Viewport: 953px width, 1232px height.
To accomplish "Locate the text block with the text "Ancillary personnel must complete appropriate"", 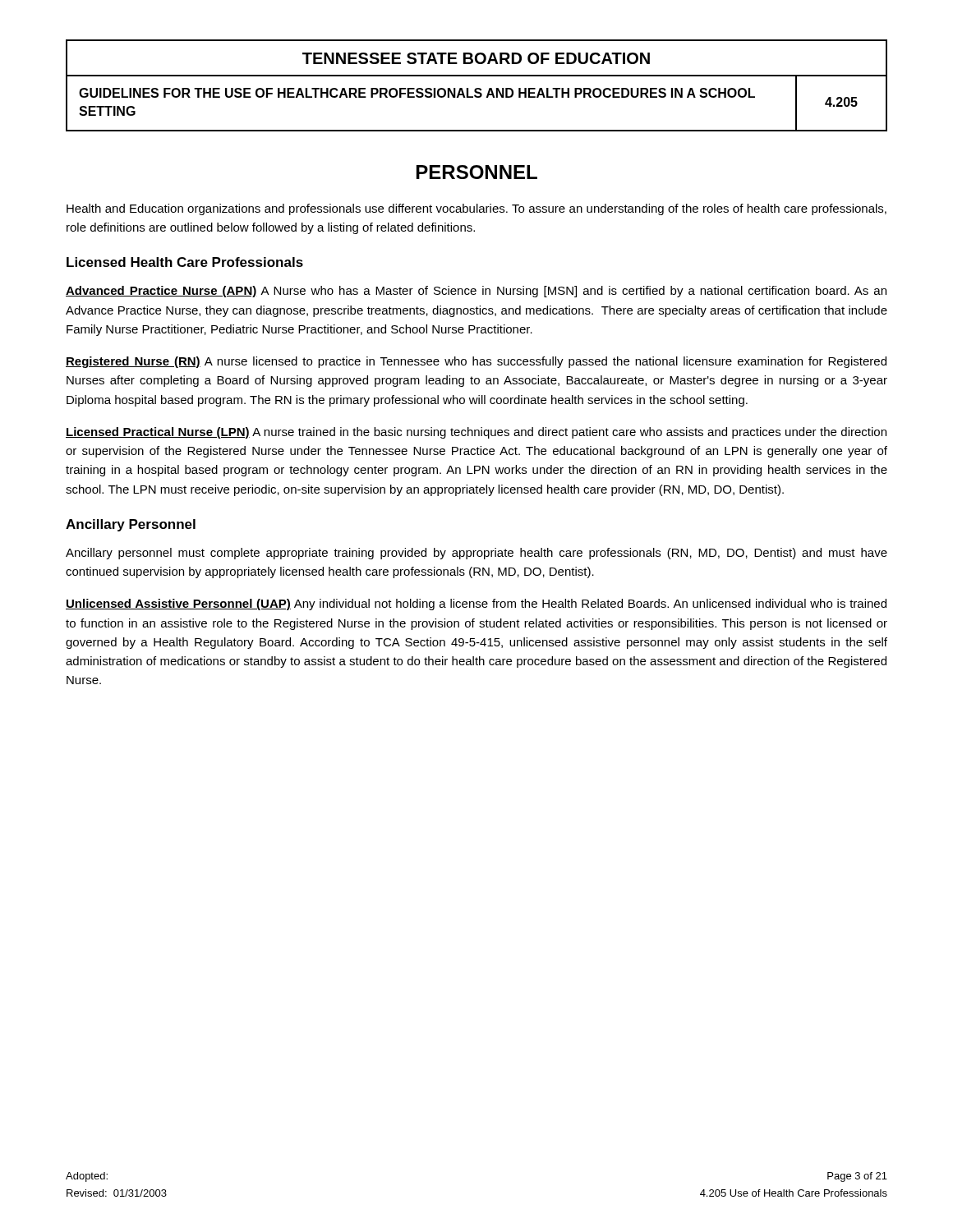I will tap(476, 562).
